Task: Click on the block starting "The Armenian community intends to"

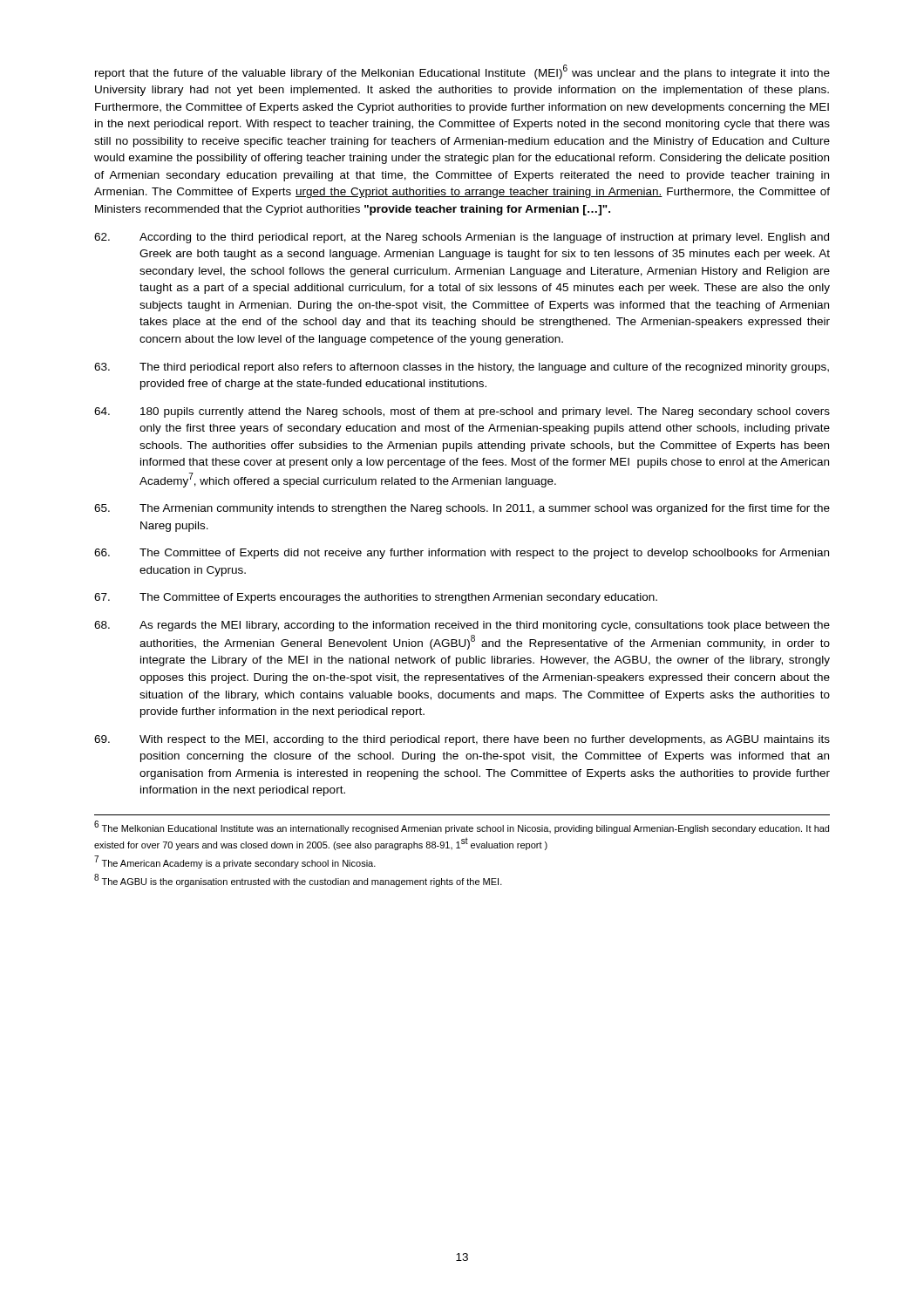Action: point(462,517)
